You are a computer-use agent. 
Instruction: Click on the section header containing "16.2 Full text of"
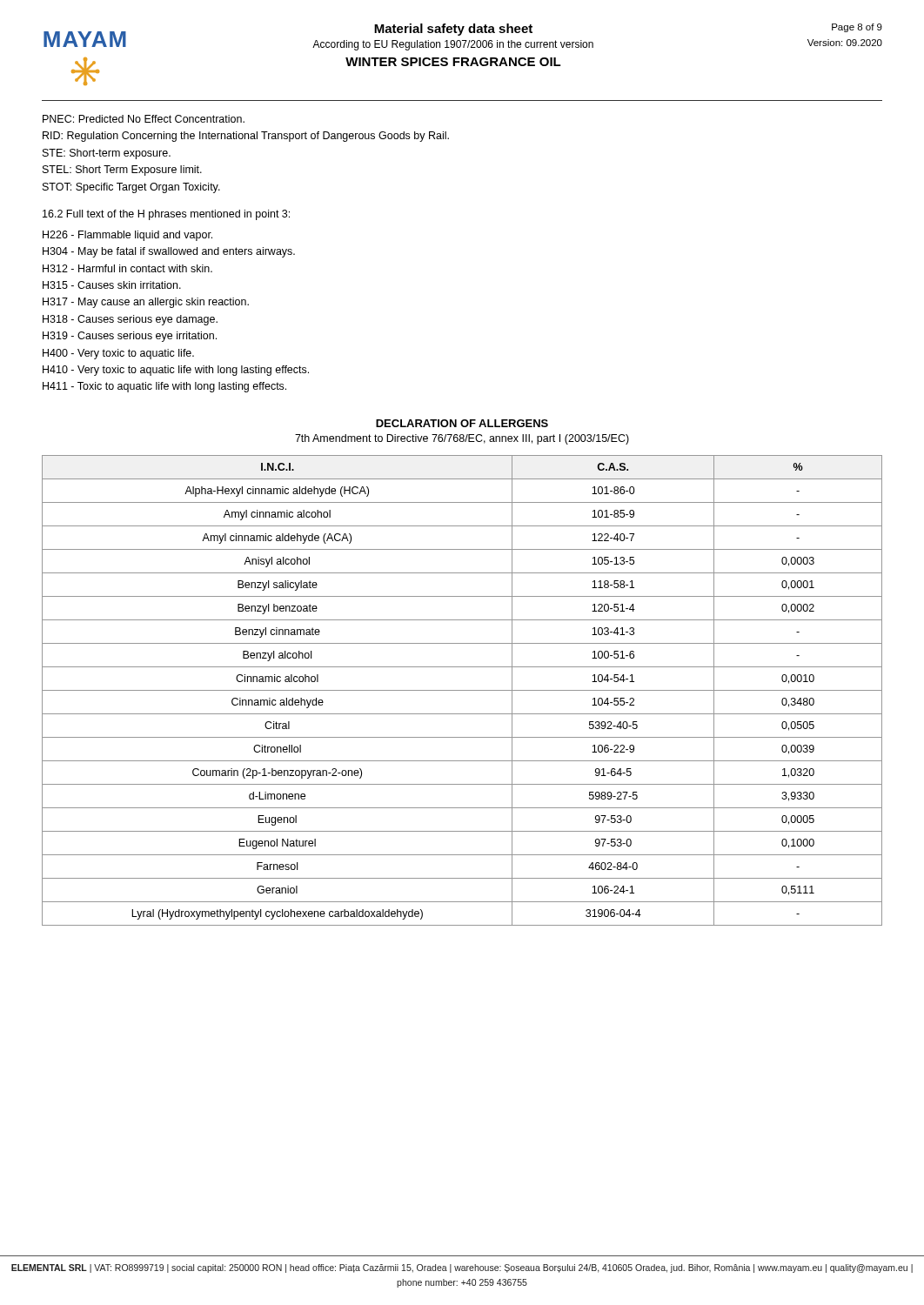click(x=166, y=214)
